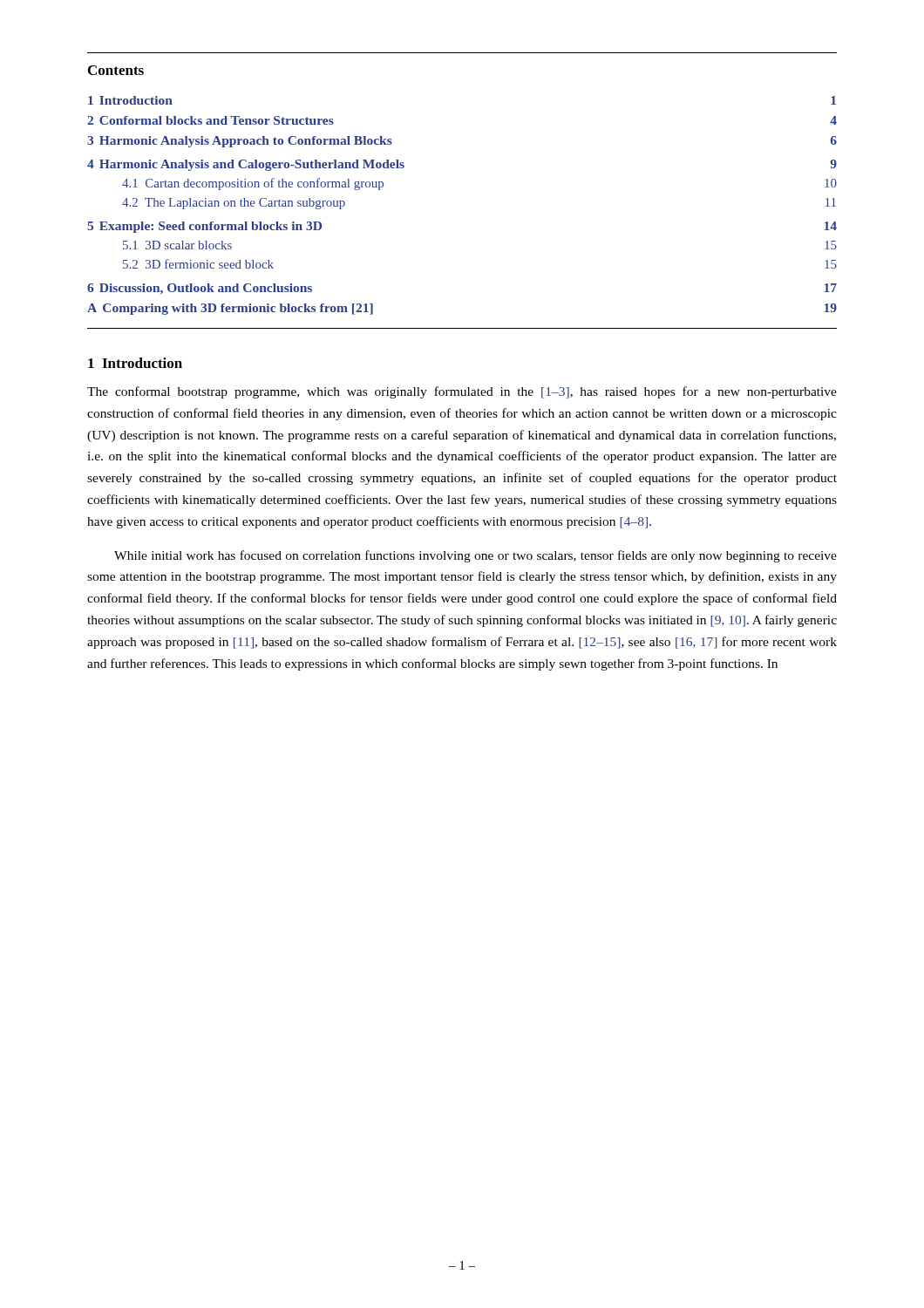This screenshot has height=1308, width=924.
Task: Point to the text starting "3 Harmonic Analysis"
Action: (x=243, y=142)
